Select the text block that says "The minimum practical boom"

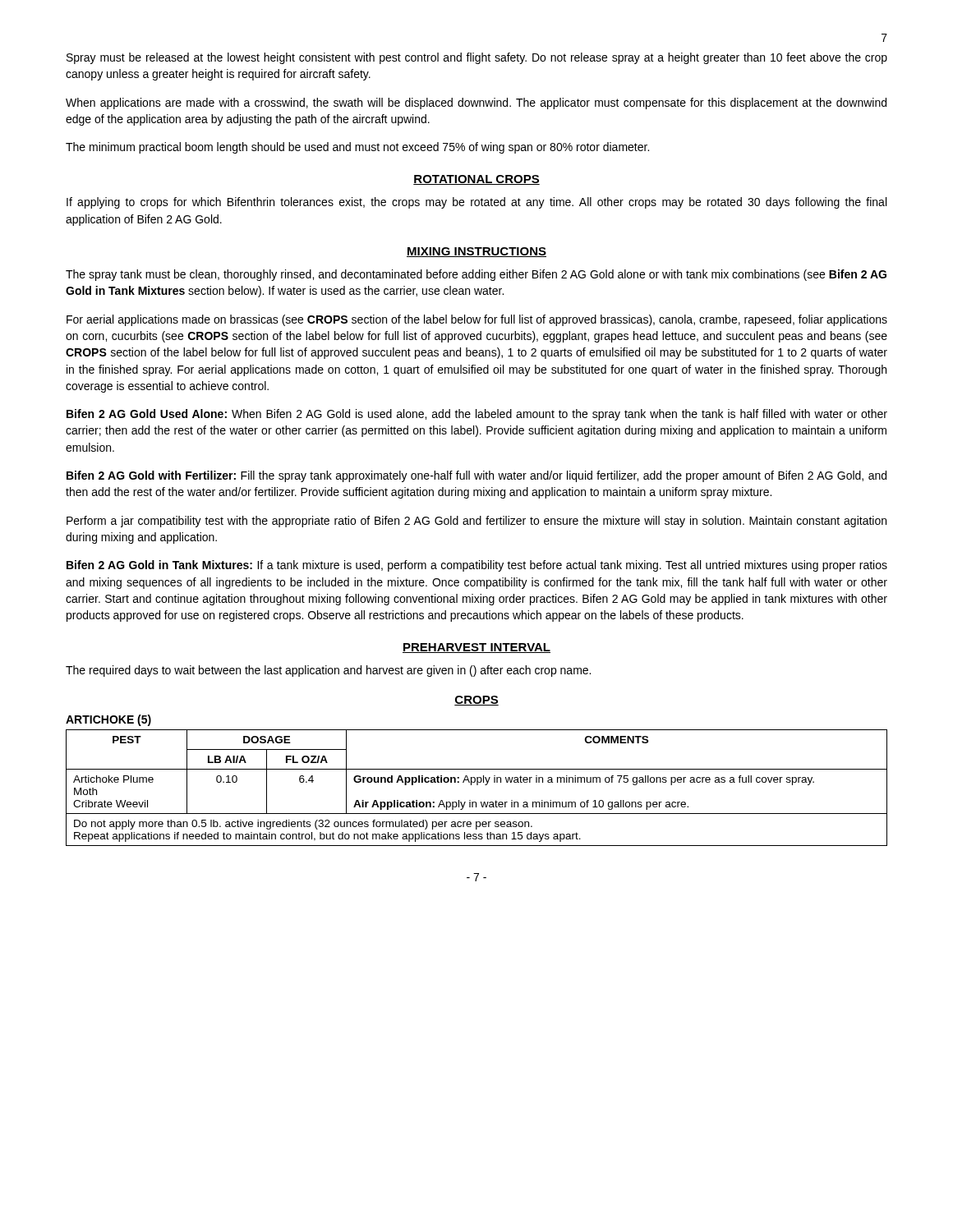[x=476, y=147]
